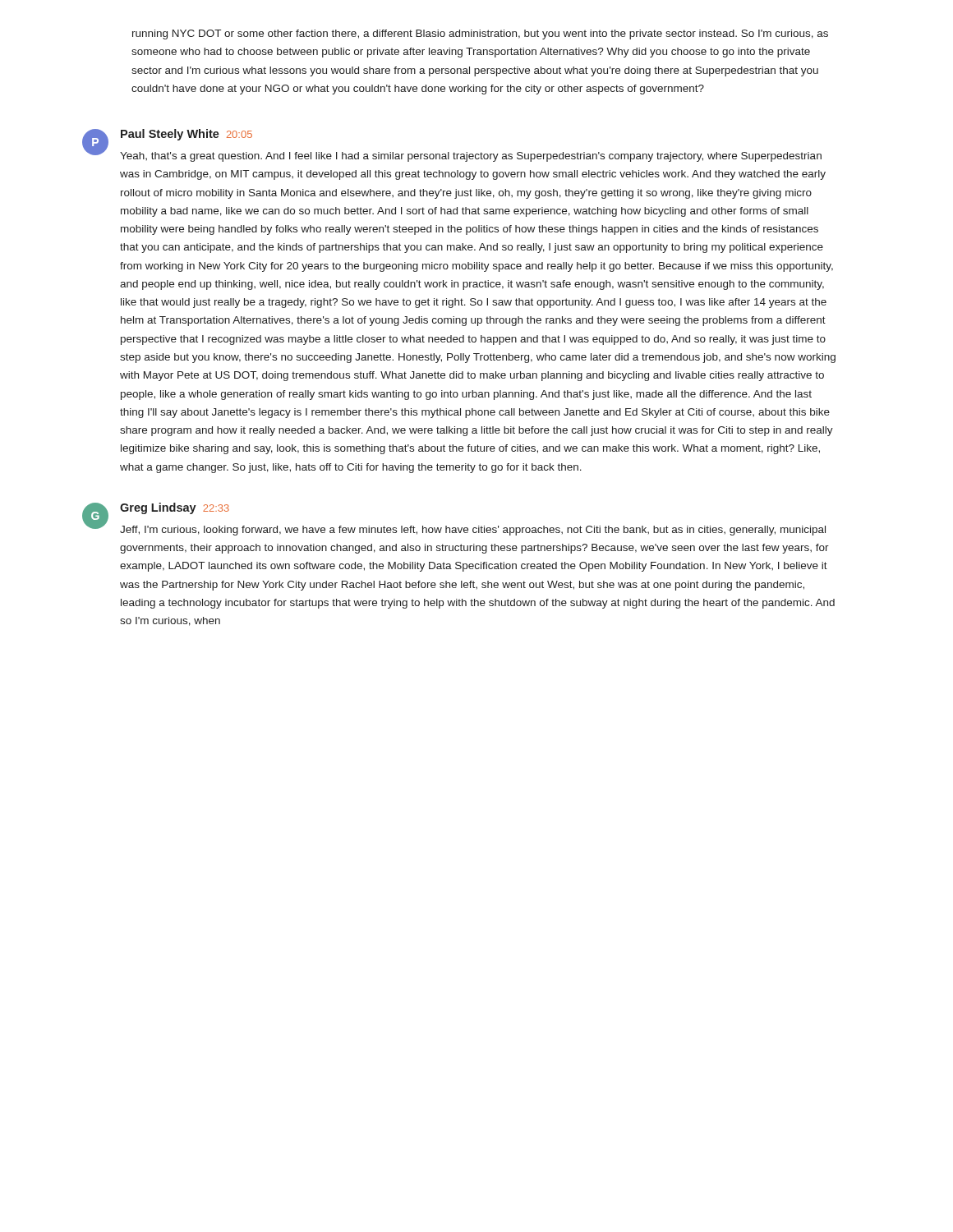
Task: Navigate to the text starting "Greg Lindsay 22:33"
Action: click(x=175, y=507)
